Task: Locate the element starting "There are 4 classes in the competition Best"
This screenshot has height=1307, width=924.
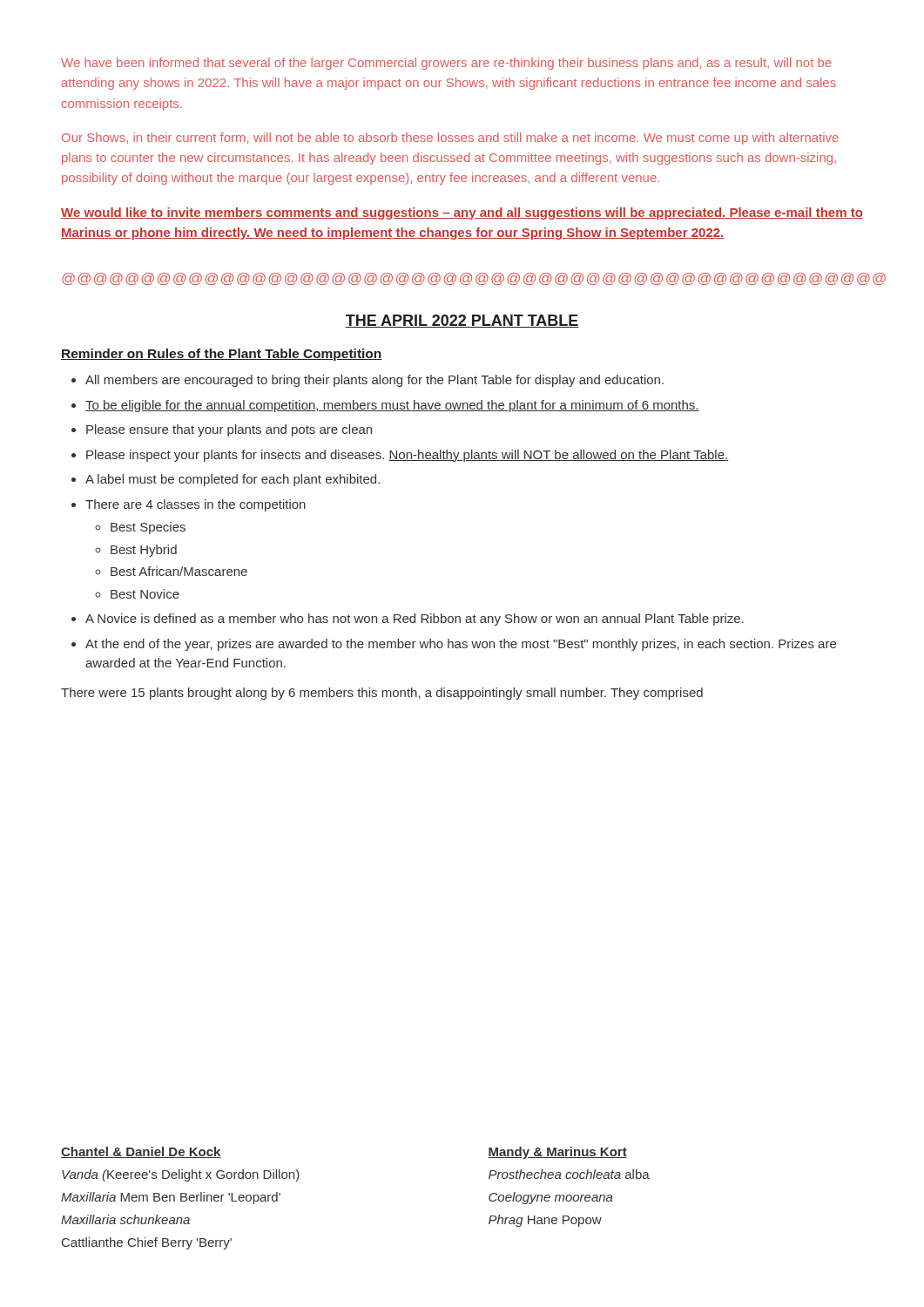Action: click(x=196, y=505)
